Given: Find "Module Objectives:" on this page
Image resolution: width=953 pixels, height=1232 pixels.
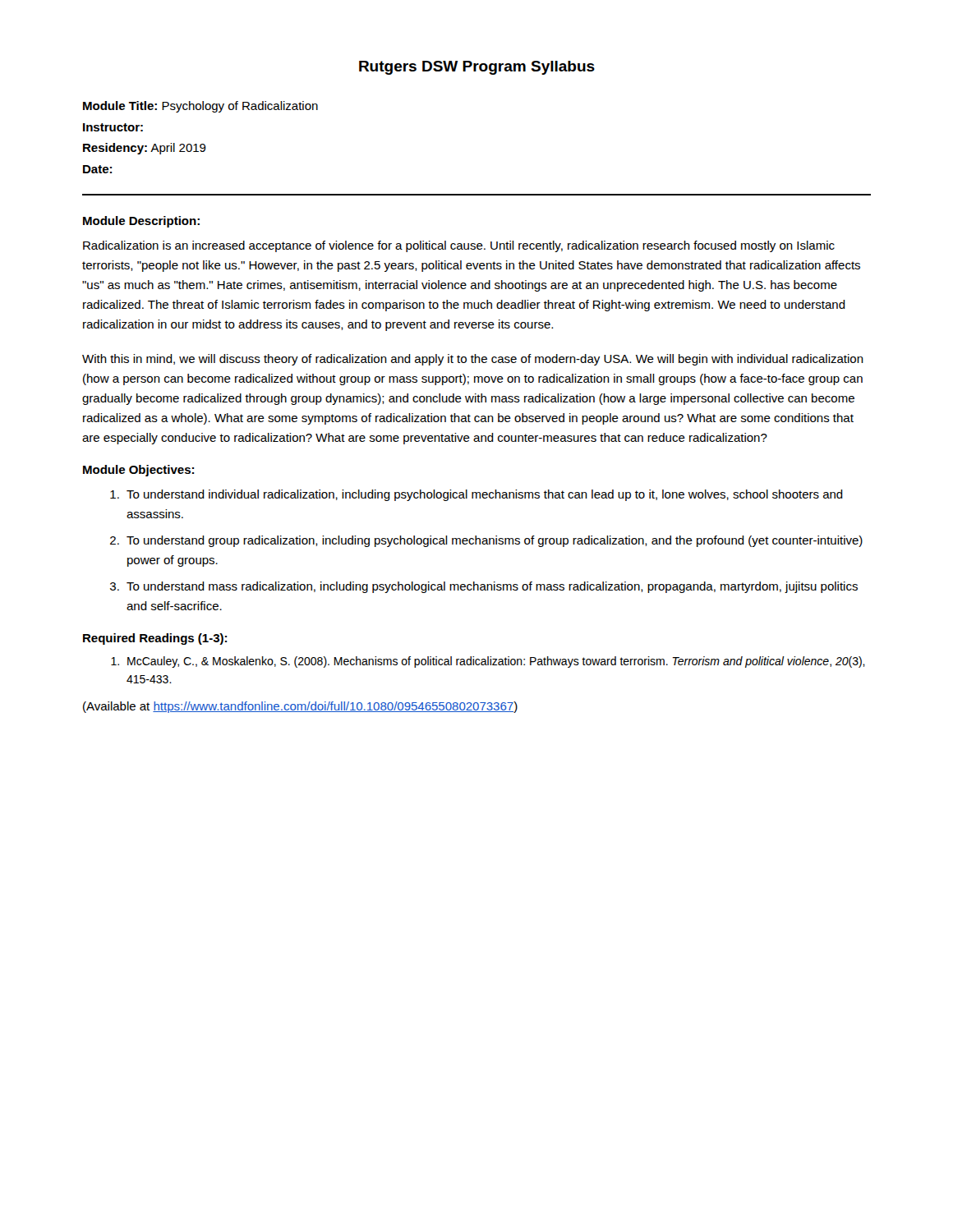Looking at the screenshot, I should click(139, 469).
